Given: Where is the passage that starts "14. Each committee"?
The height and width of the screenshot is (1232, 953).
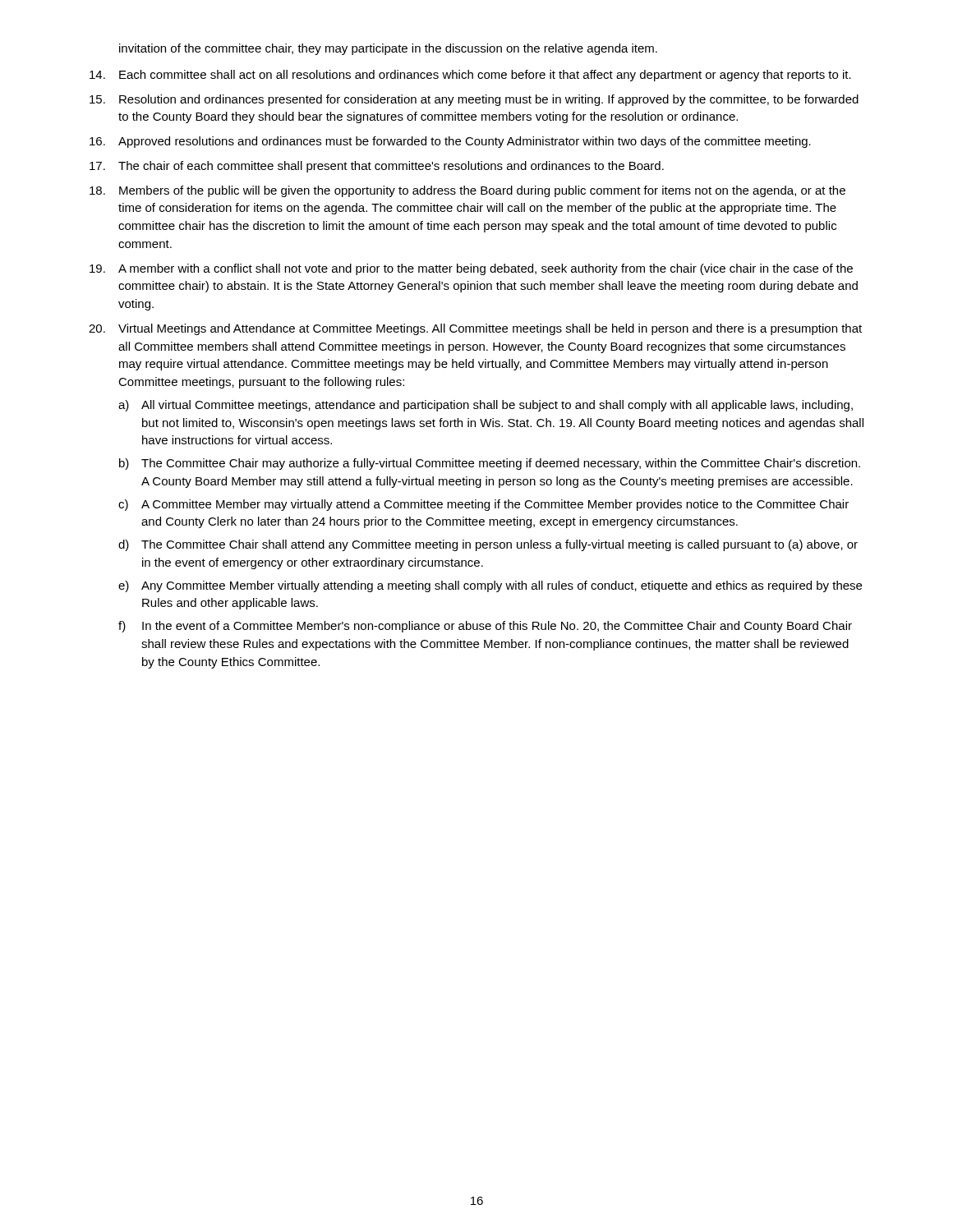Looking at the screenshot, I should point(476,74).
